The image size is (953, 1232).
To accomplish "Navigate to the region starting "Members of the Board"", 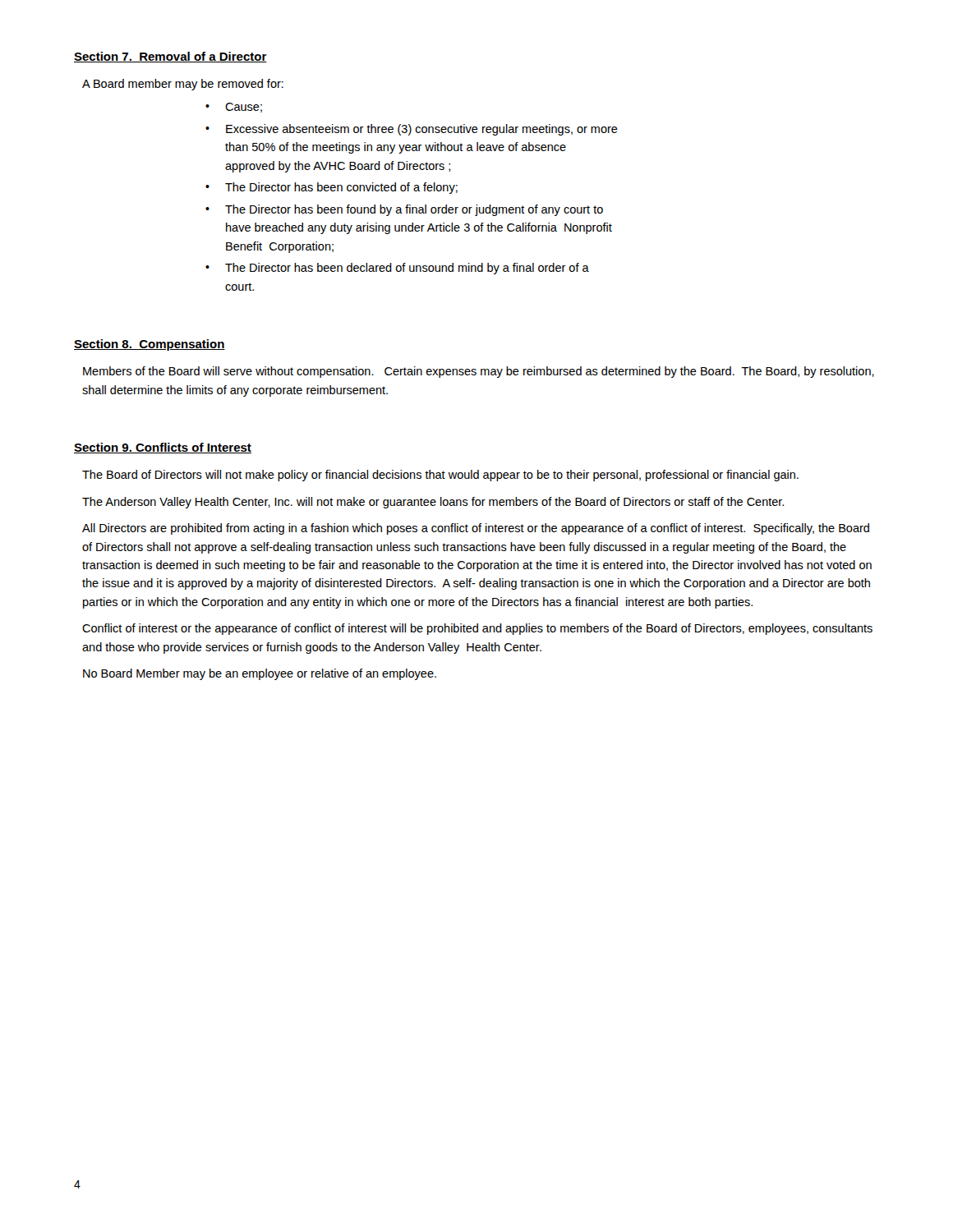I will point(478,381).
